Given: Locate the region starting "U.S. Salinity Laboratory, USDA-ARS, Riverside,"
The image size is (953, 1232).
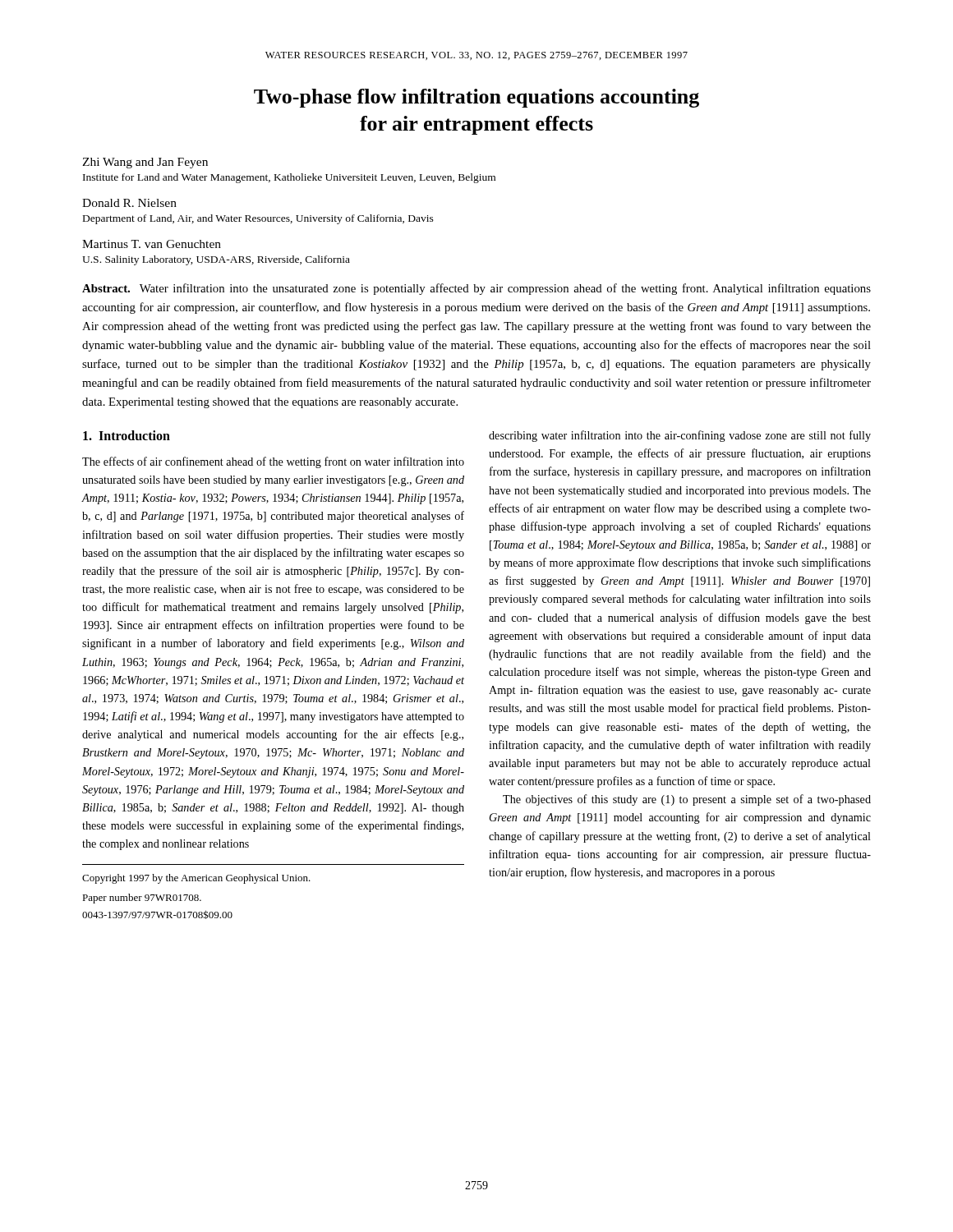Looking at the screenshot, I should click(216, 259).
